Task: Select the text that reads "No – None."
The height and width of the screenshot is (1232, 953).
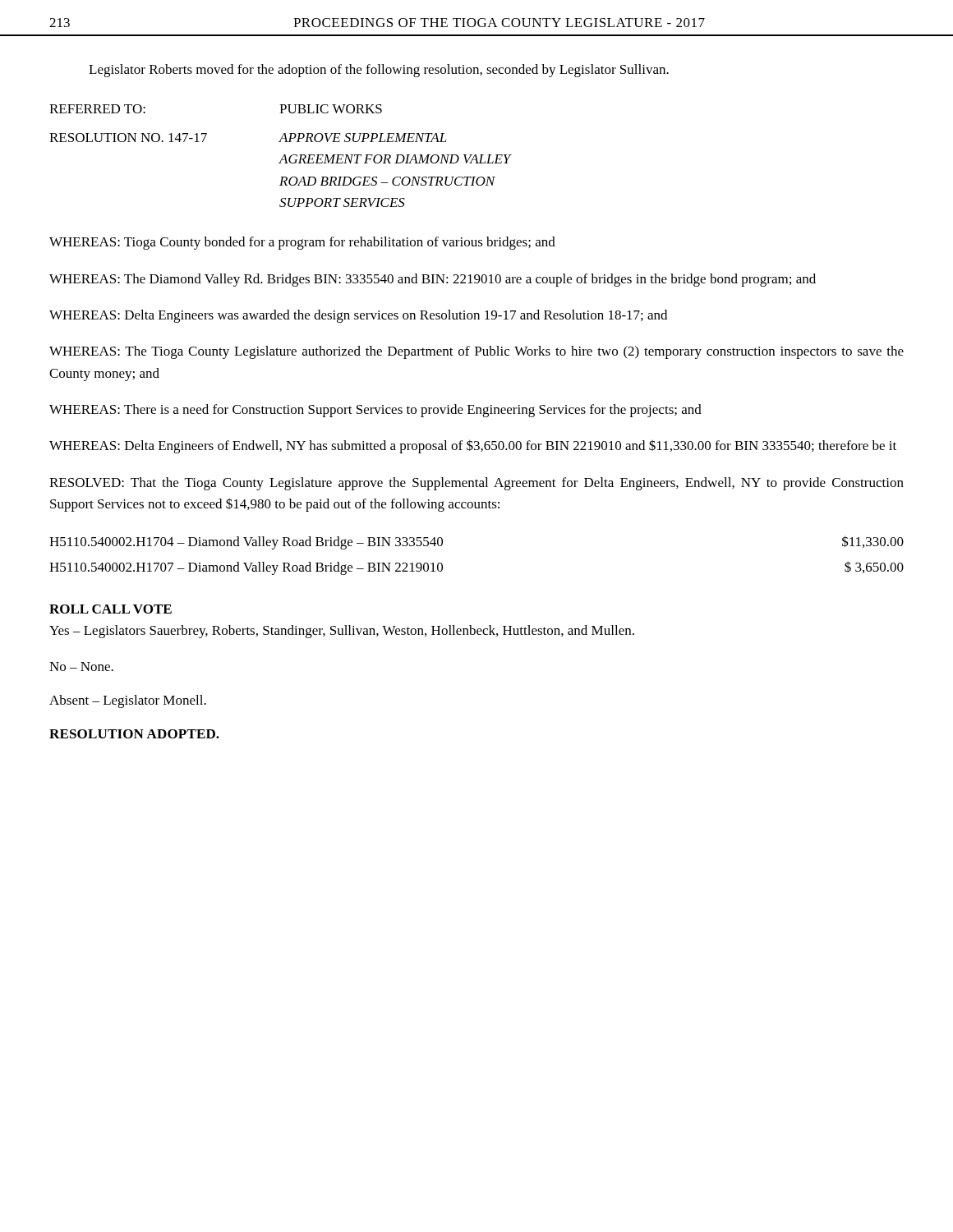Action: coord(82,667)
